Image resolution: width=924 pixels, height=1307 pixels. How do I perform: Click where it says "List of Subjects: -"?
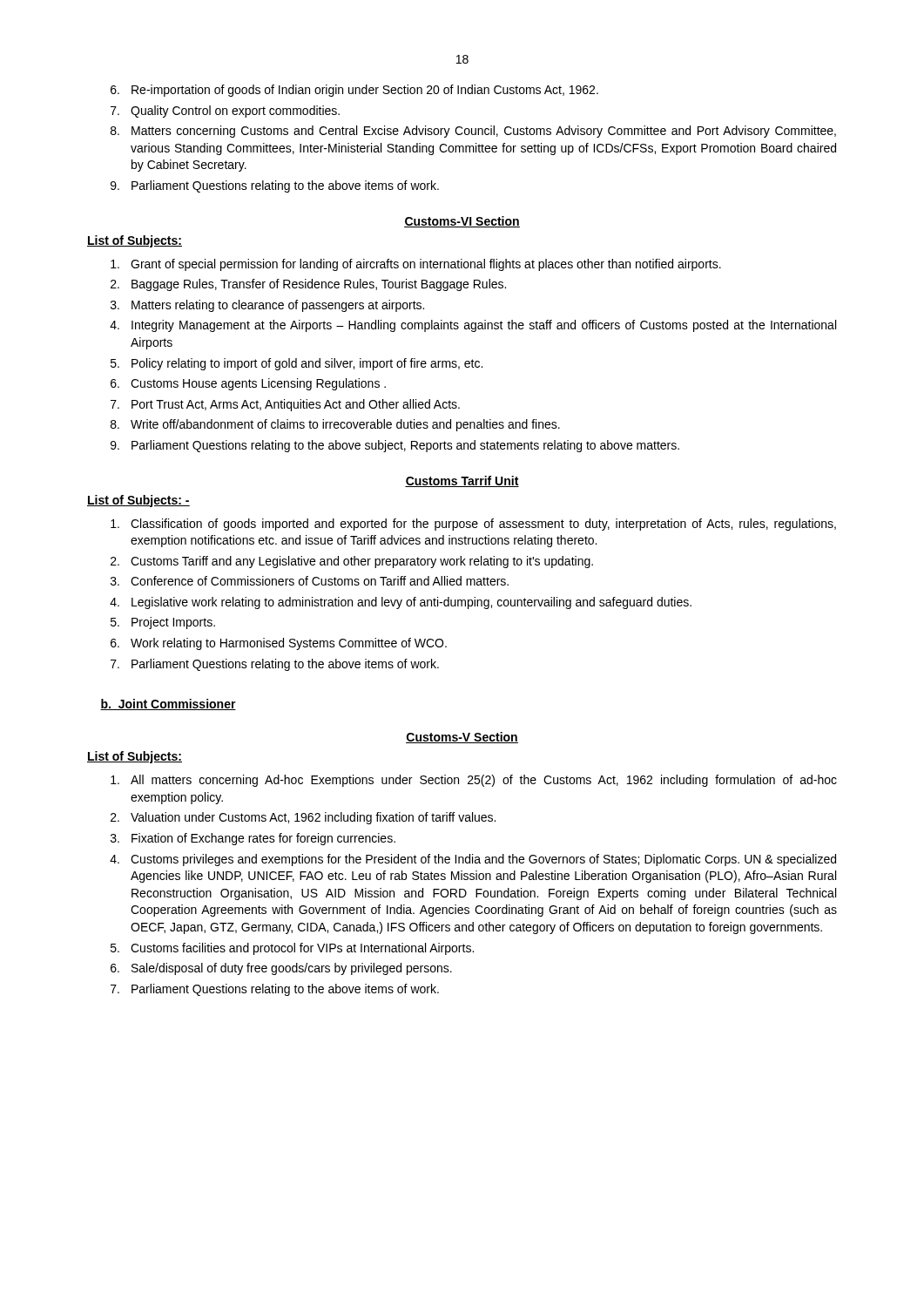(x=138, y=500)
